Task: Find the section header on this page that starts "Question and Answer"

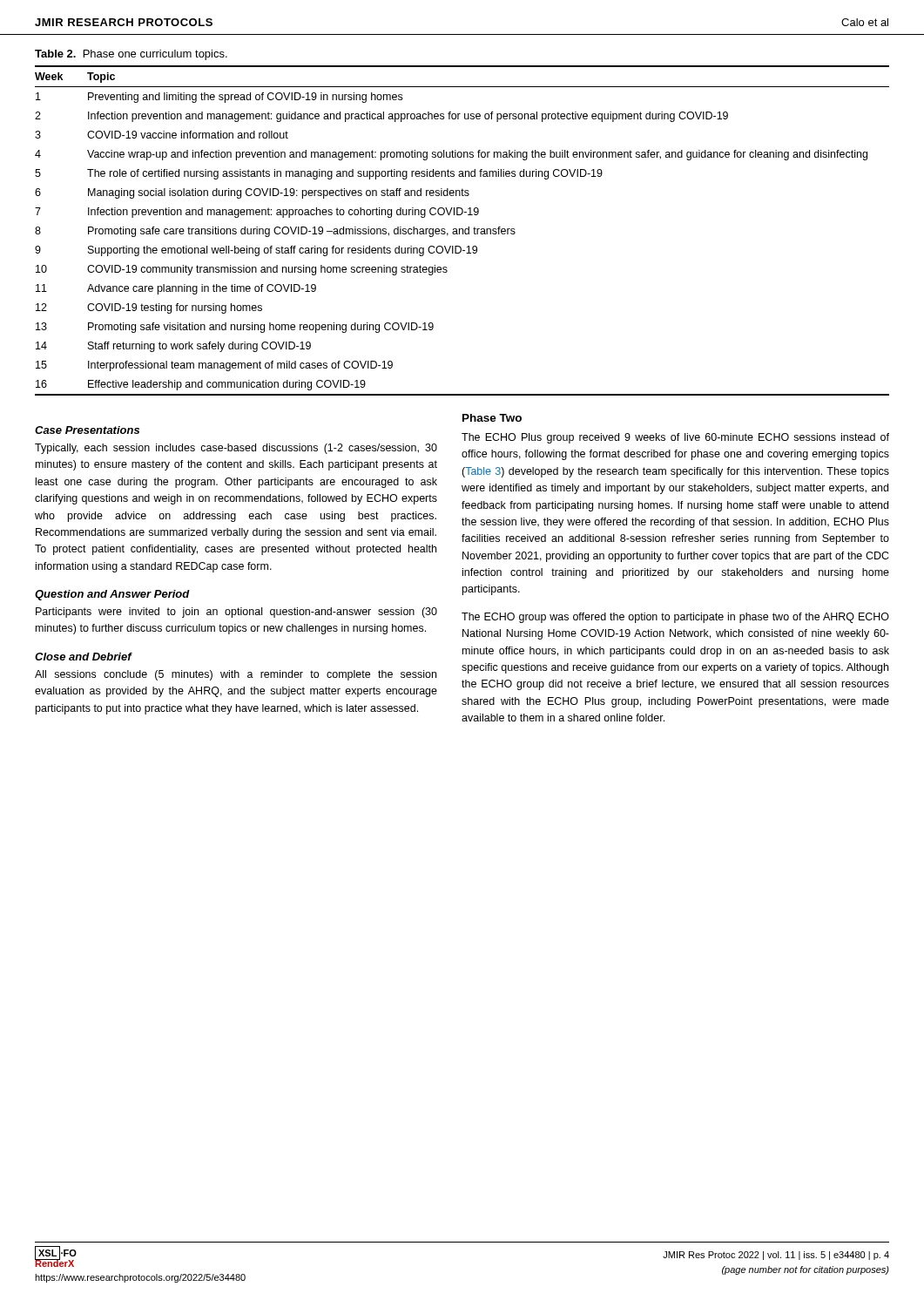Action: tap(112, 594)
